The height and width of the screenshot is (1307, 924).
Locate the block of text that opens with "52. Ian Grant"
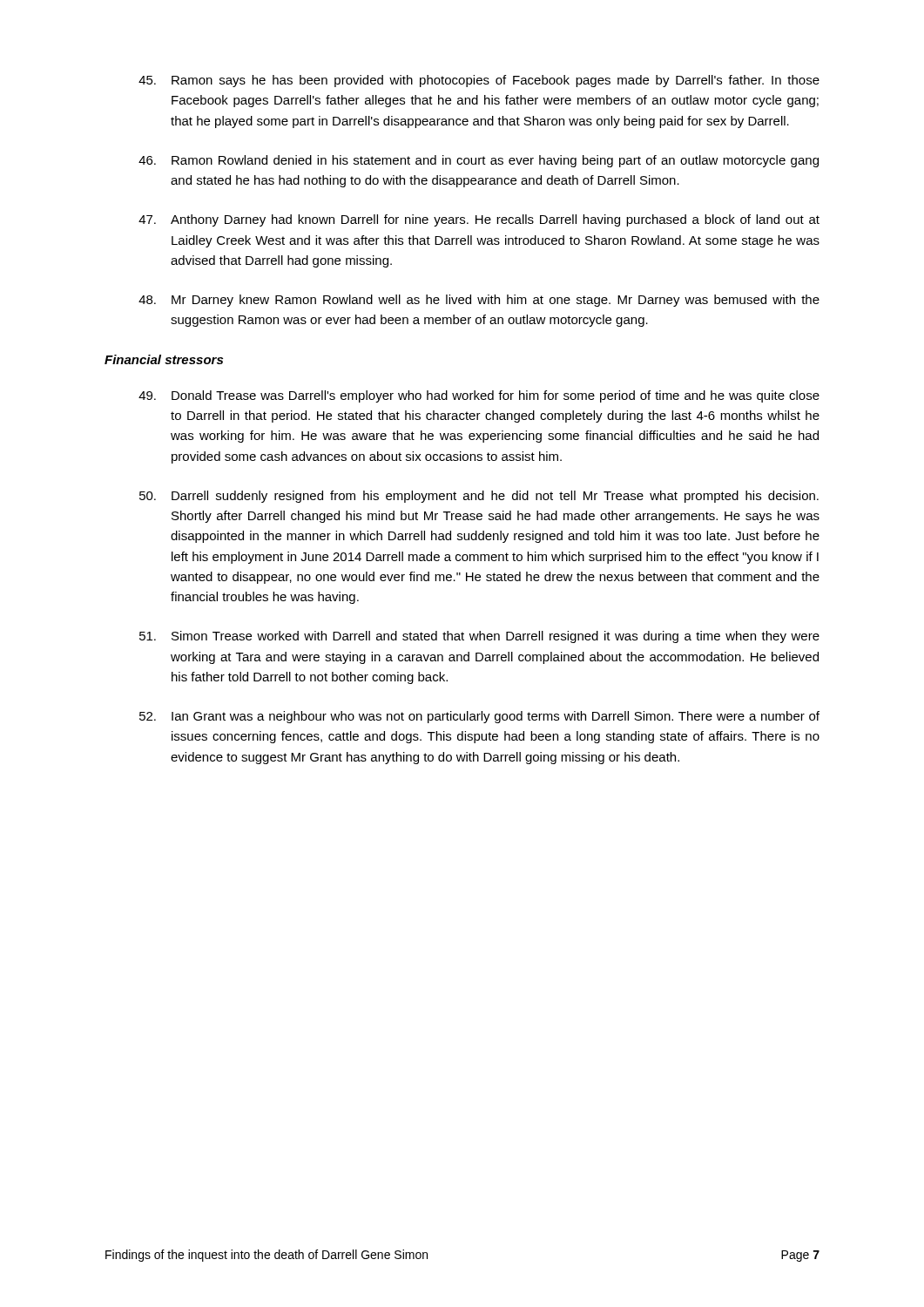click(x=462, y=736)
